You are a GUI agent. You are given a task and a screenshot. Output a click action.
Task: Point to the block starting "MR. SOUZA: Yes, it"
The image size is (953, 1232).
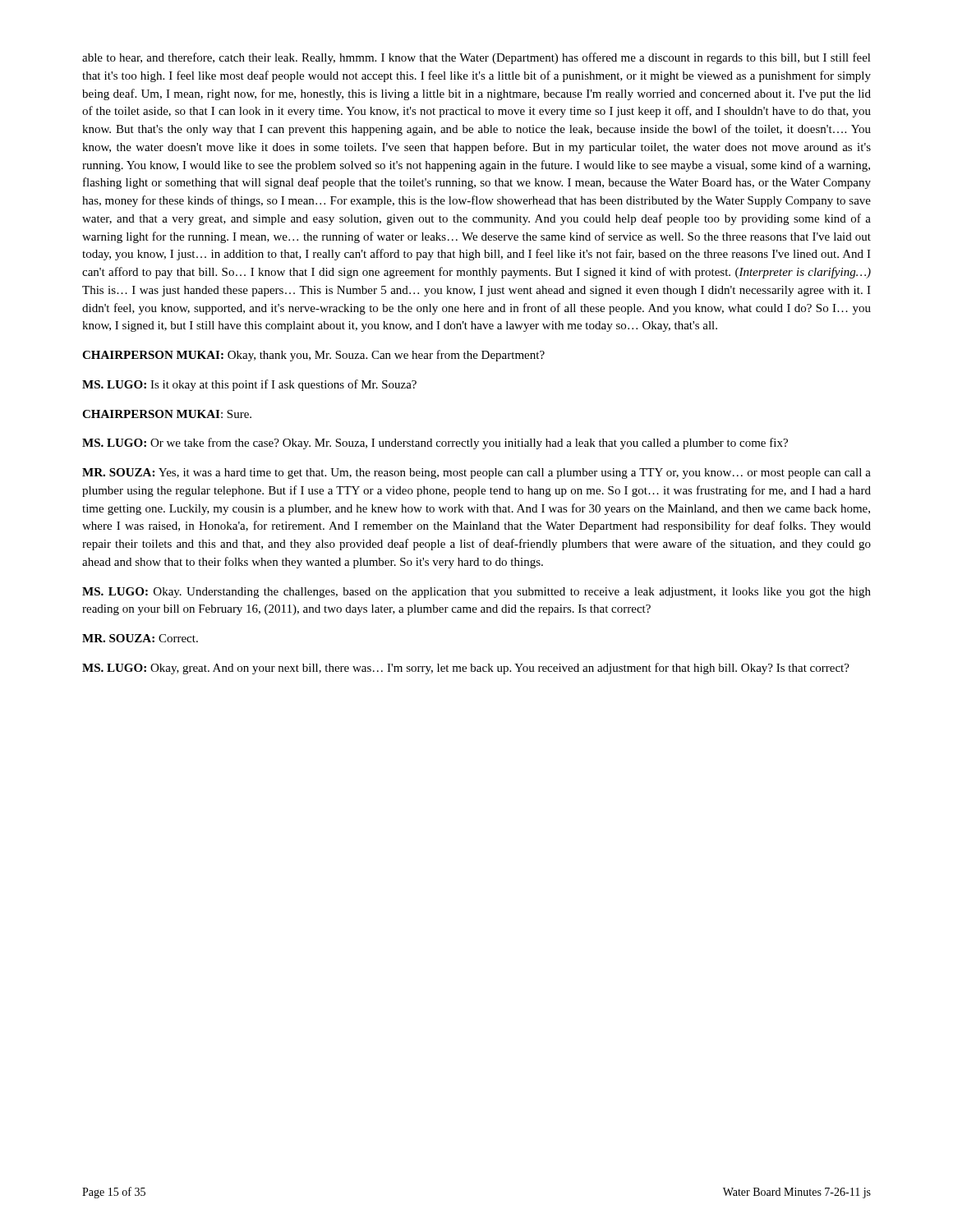click(x=476, y=517)
